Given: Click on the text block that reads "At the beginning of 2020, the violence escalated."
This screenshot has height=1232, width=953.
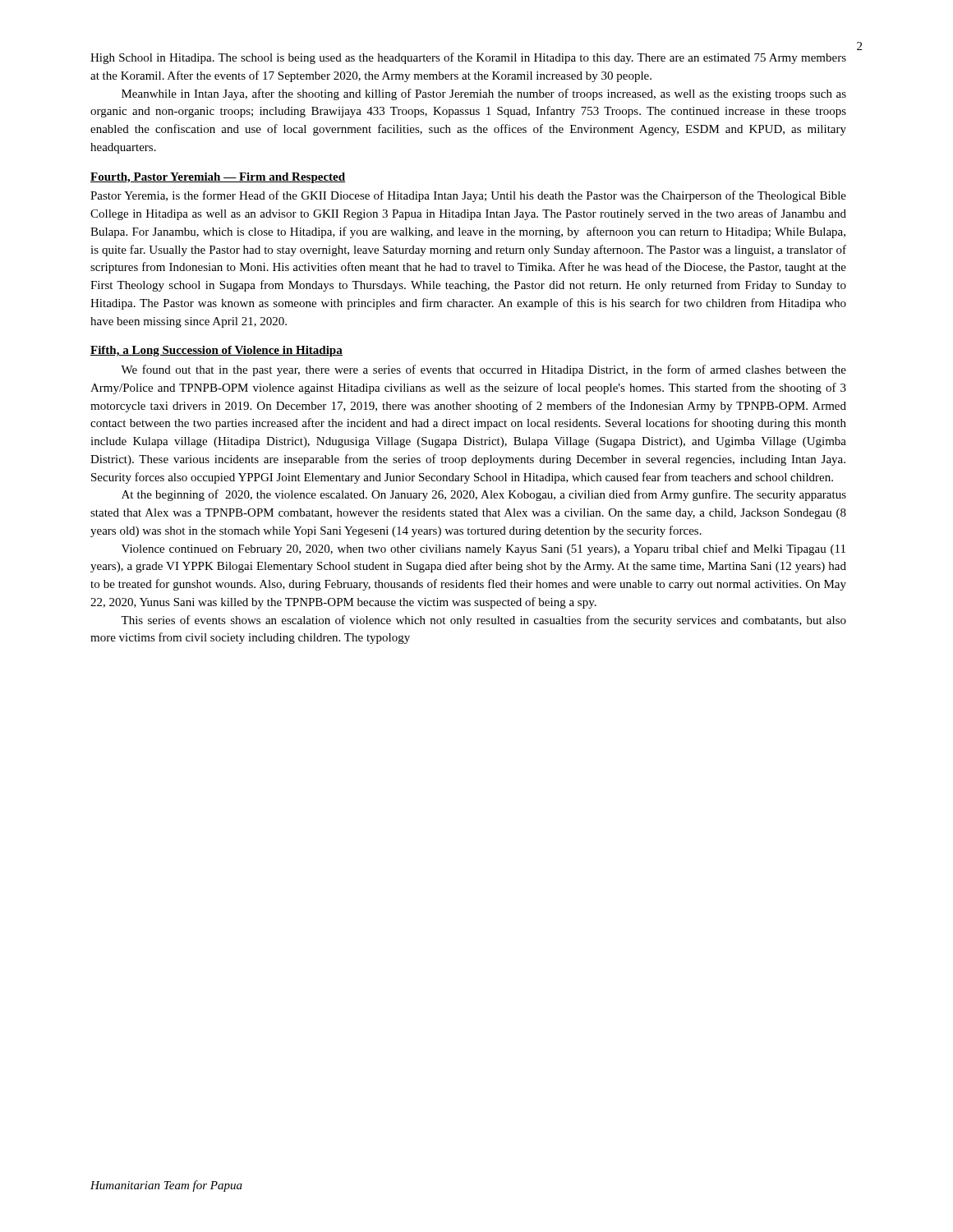Looking at the screenshot, I should click(468, 513).
